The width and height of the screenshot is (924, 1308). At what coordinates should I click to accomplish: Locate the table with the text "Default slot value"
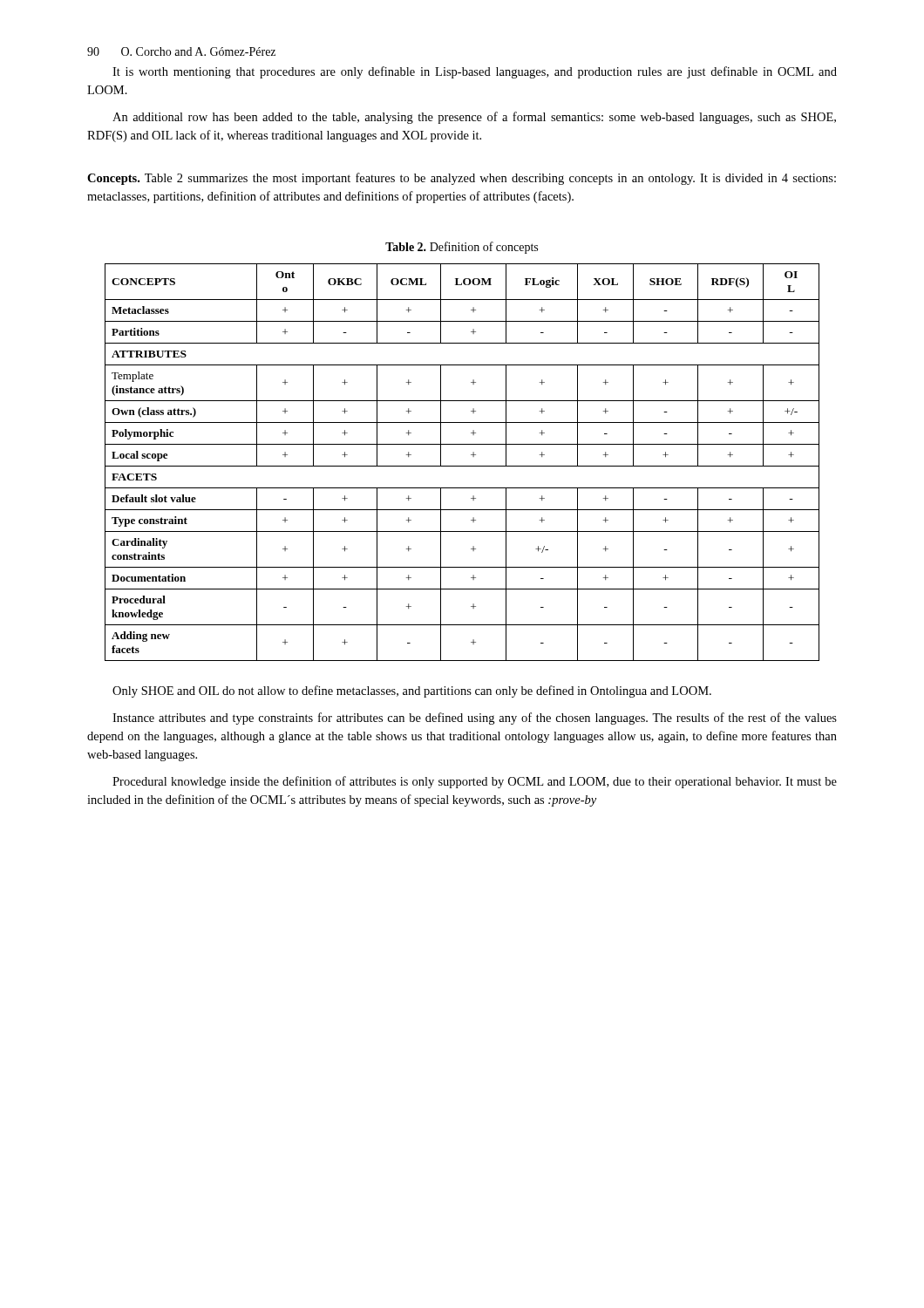(x=462, y=462)
